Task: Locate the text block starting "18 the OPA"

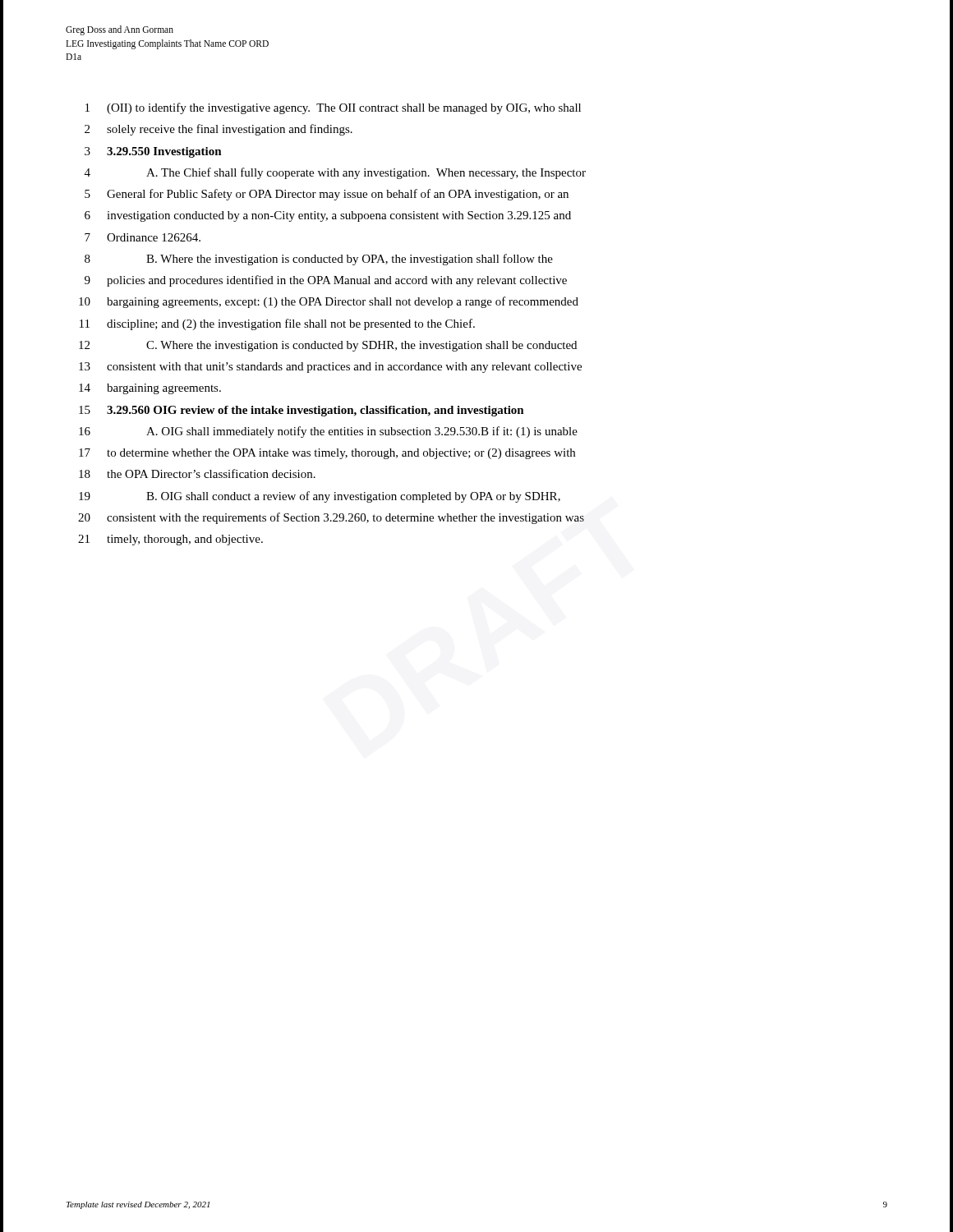Action: 197,473
